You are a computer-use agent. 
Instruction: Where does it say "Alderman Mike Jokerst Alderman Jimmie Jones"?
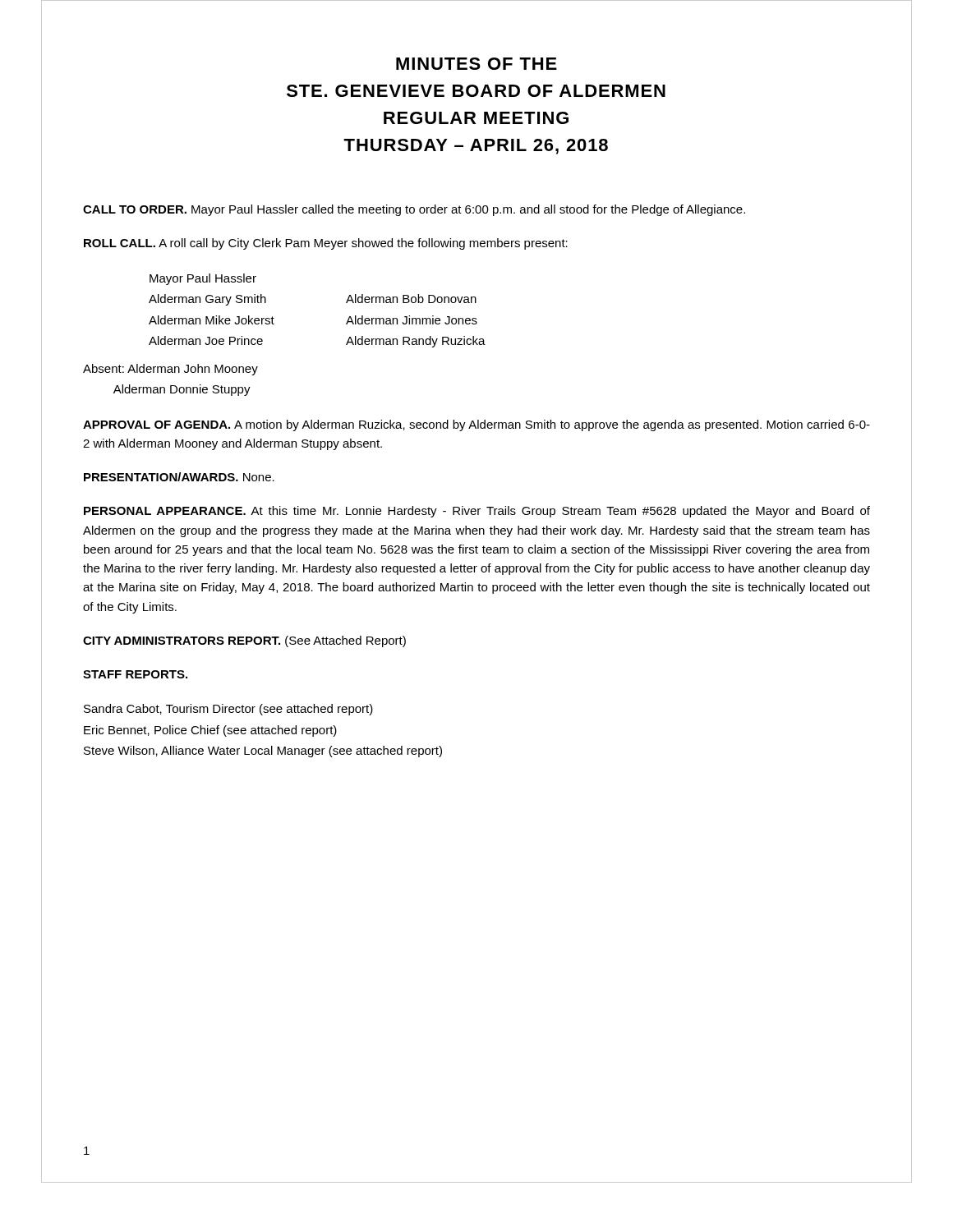coord(354,320)
